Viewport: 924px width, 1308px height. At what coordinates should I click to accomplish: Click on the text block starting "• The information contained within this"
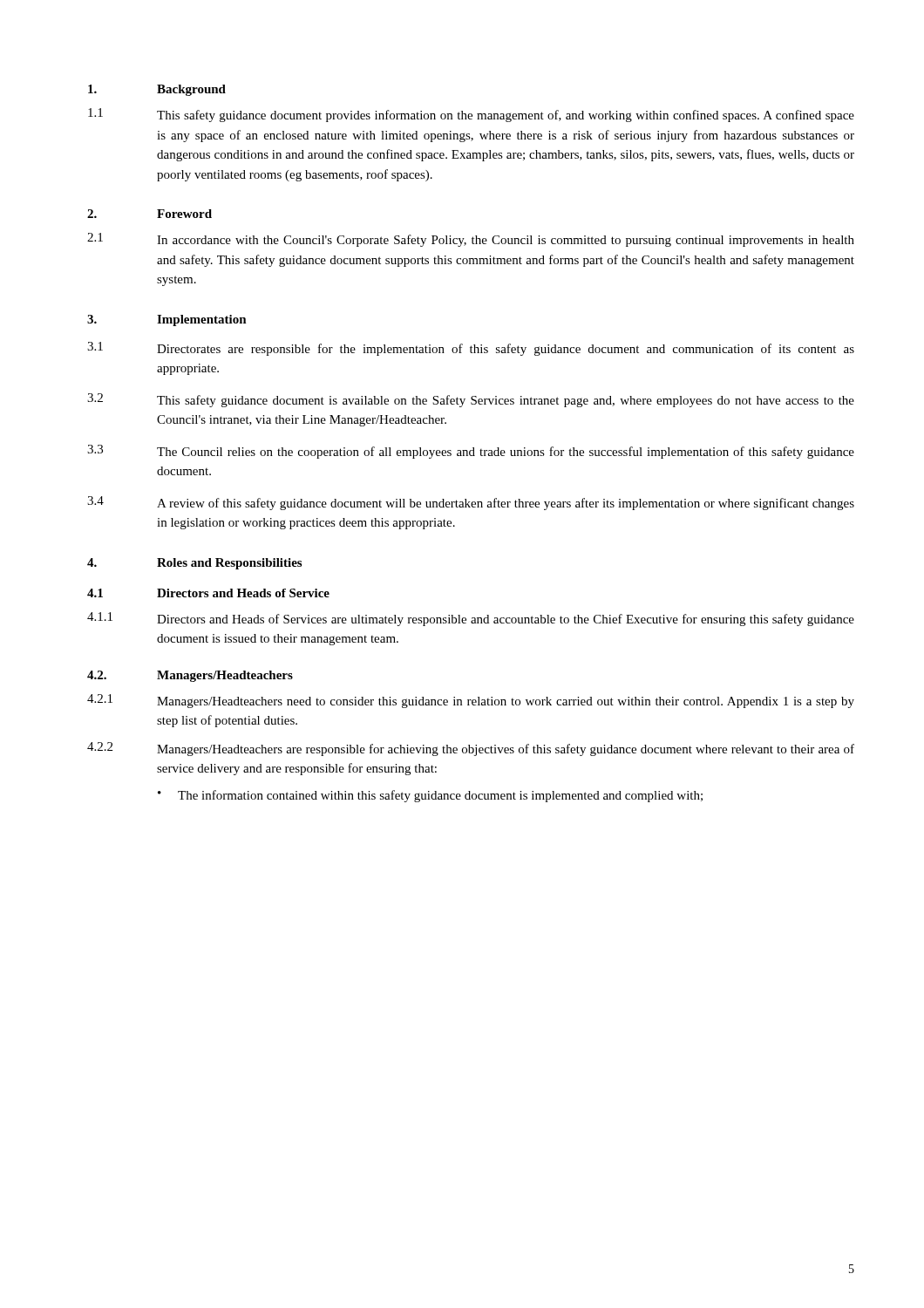[506, 795]
